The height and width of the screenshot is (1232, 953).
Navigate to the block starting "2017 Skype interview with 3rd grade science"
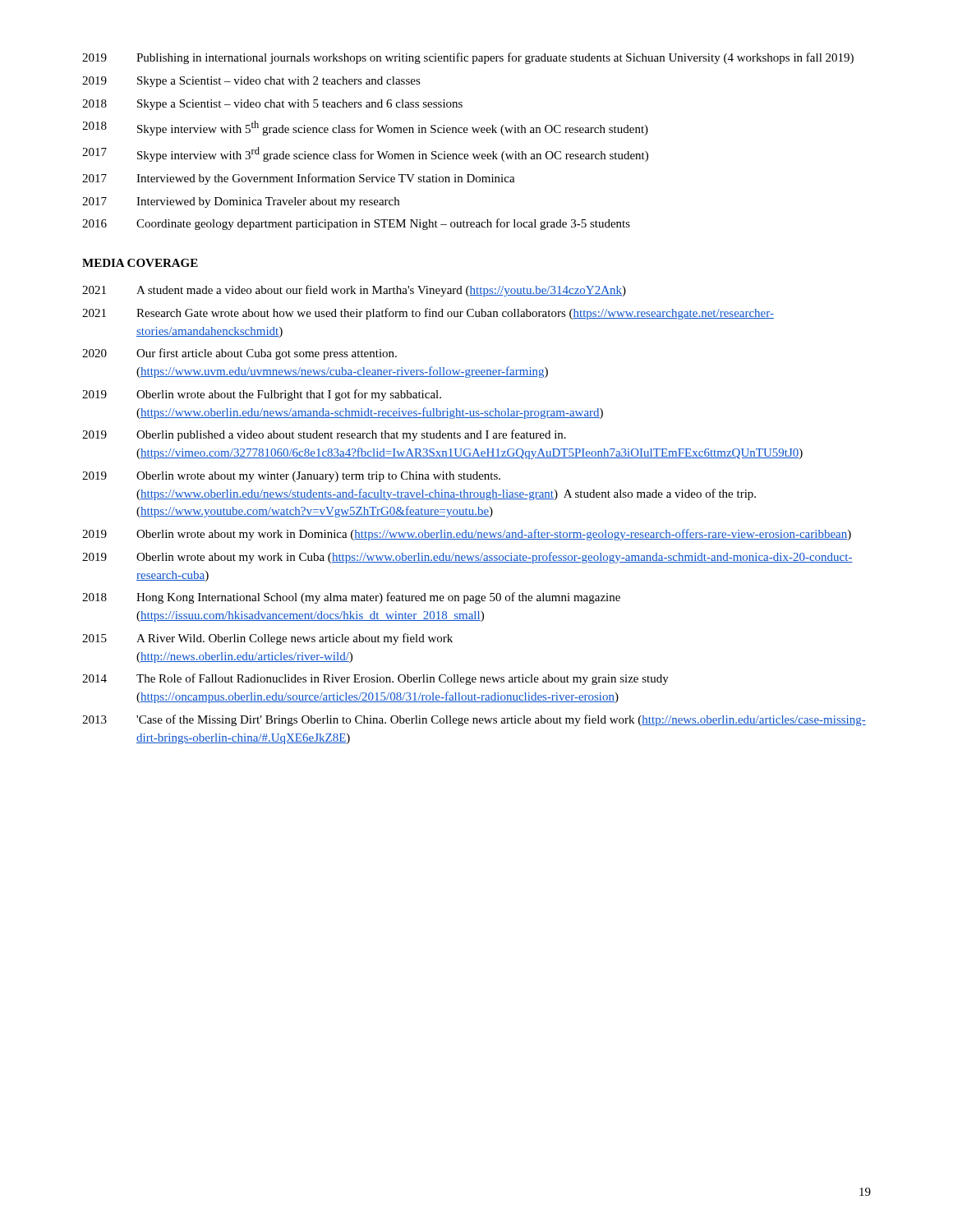tap(476, 154)
